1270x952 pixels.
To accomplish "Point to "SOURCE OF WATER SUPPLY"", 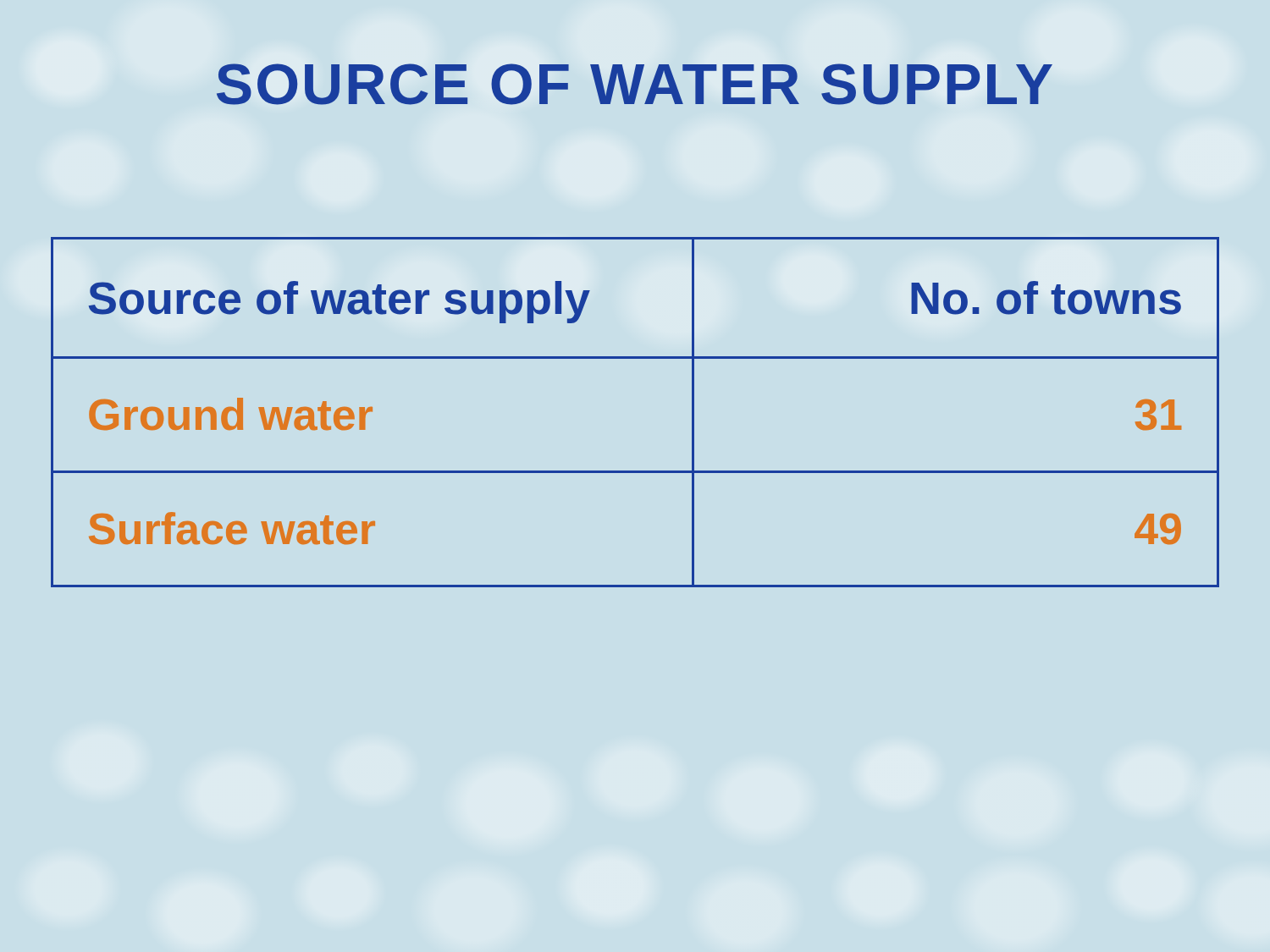I will pyautogui.click(x=635, y=84).
